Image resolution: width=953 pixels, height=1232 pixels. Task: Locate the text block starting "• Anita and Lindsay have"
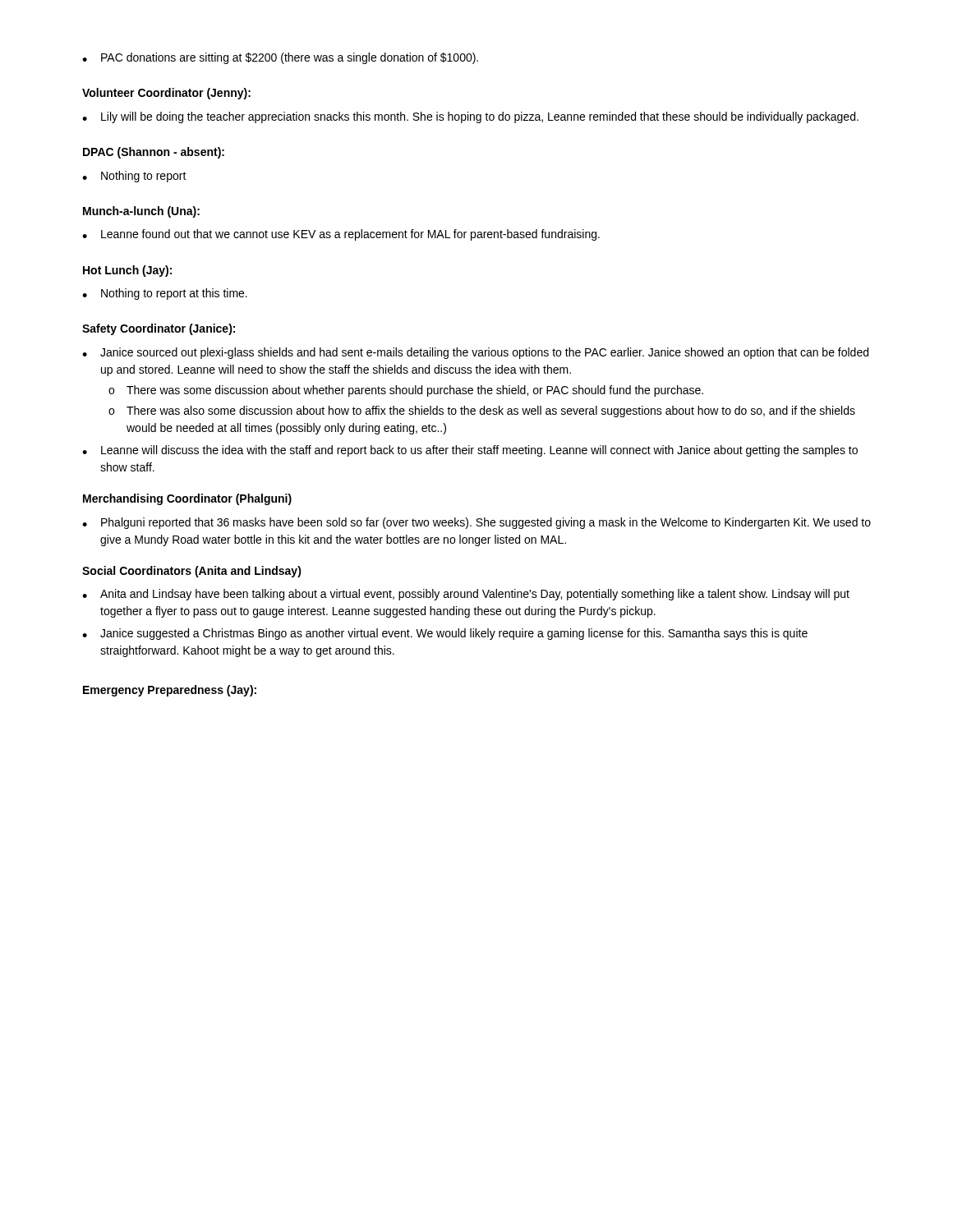coord(476,603)
